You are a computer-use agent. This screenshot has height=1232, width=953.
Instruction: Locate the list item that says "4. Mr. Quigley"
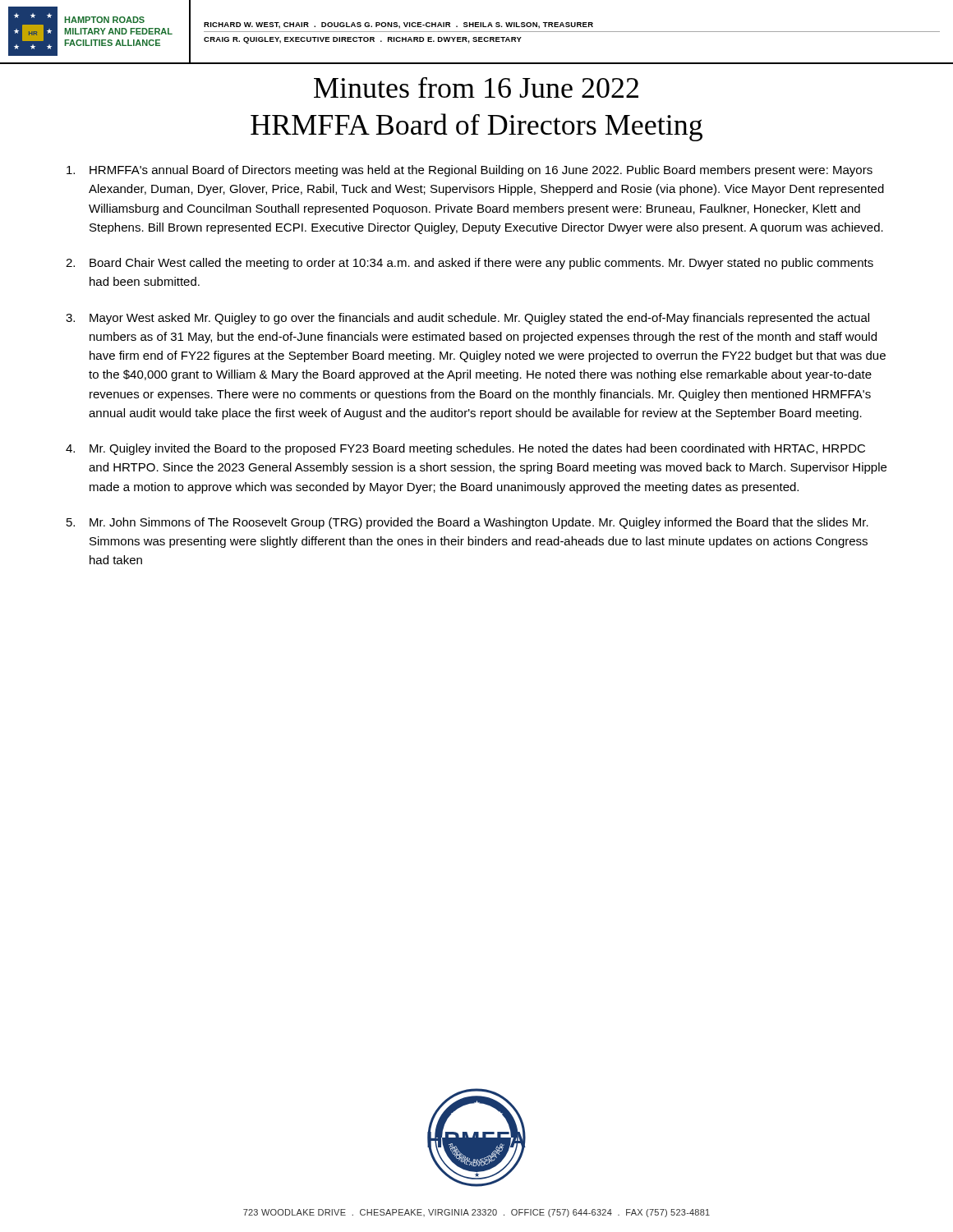click(x=476, y=467)
